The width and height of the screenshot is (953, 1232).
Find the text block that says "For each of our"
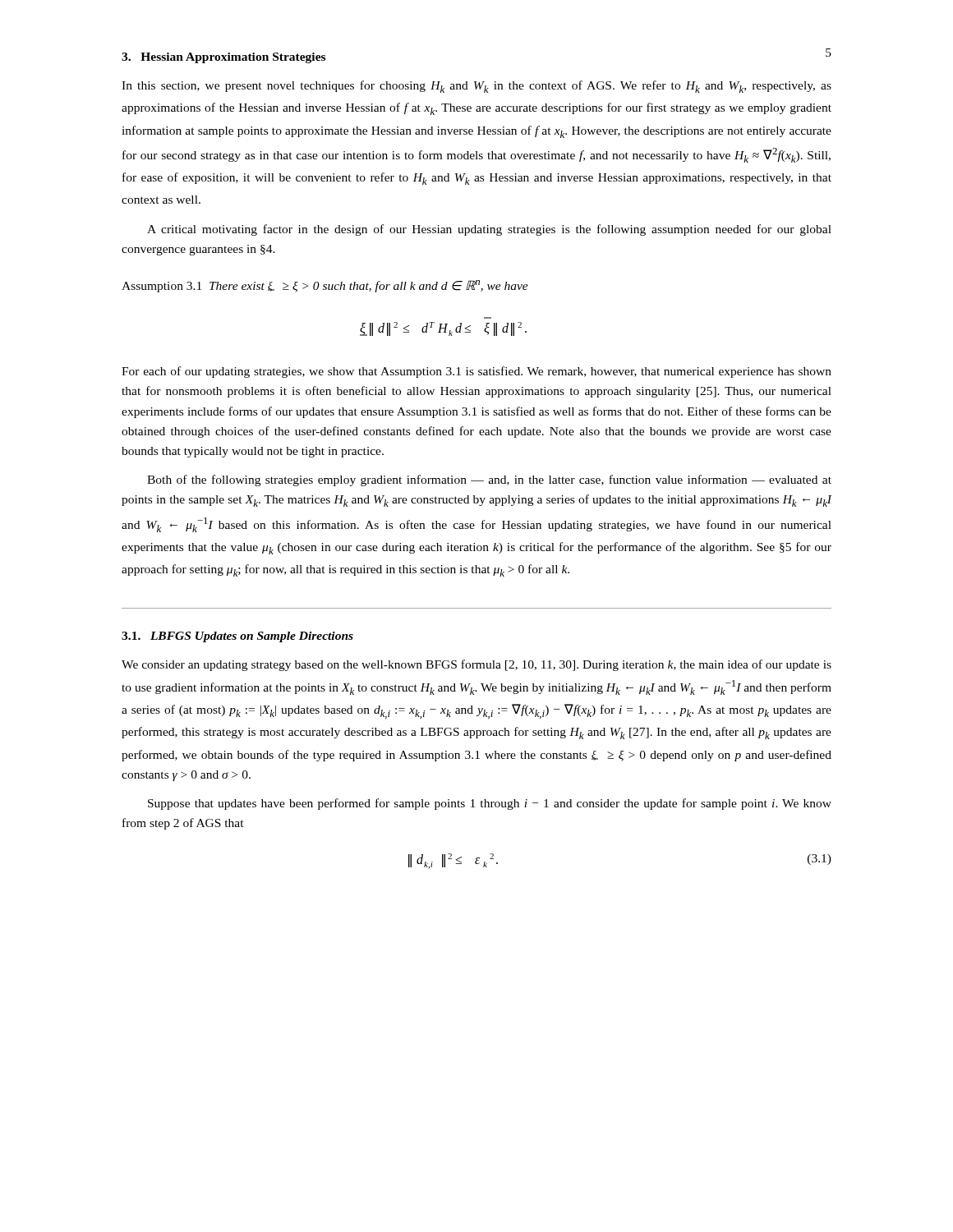(476, 411)
